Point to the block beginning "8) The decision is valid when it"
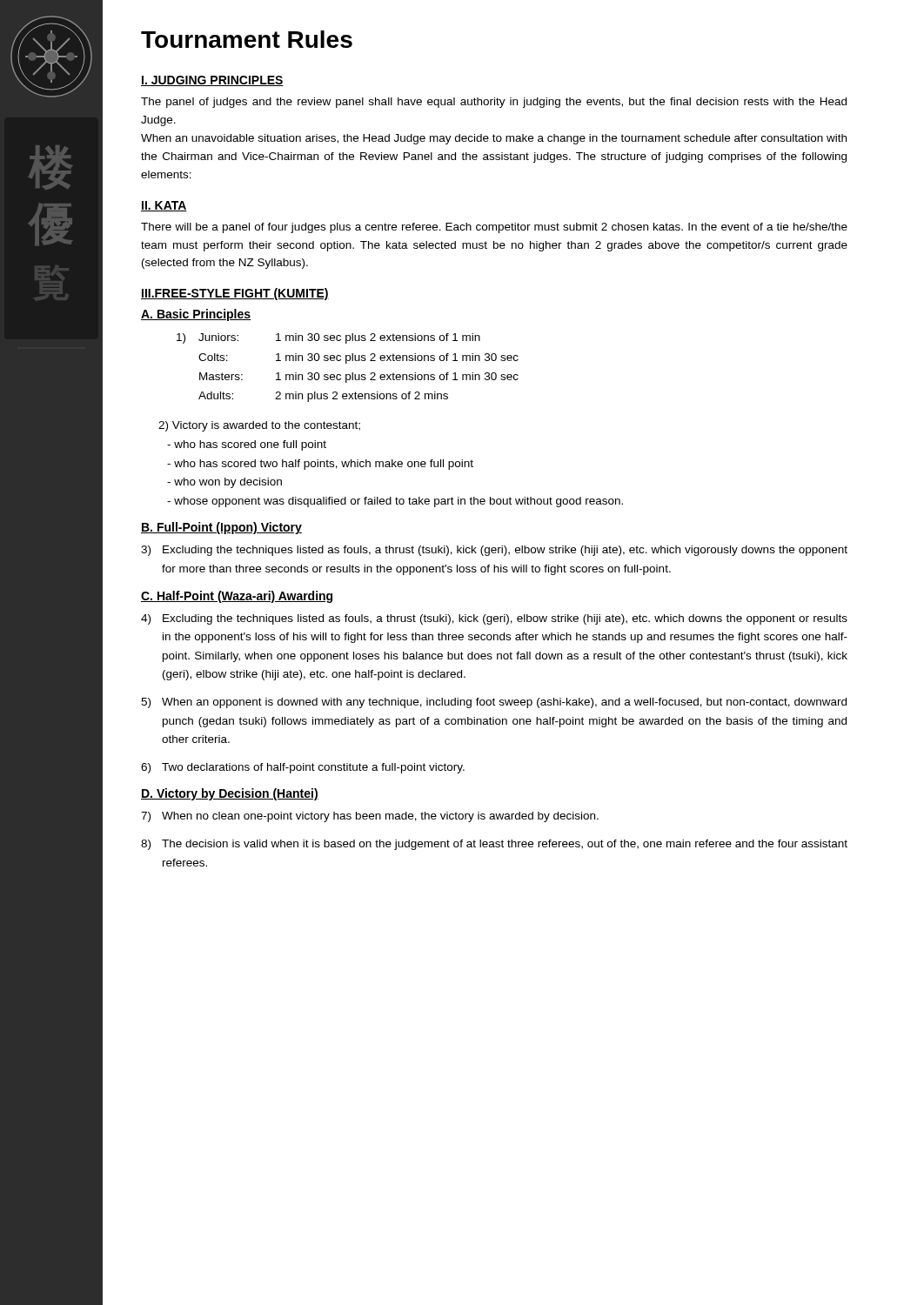Viewport: 924px width, 1305px height. point(494,853)
